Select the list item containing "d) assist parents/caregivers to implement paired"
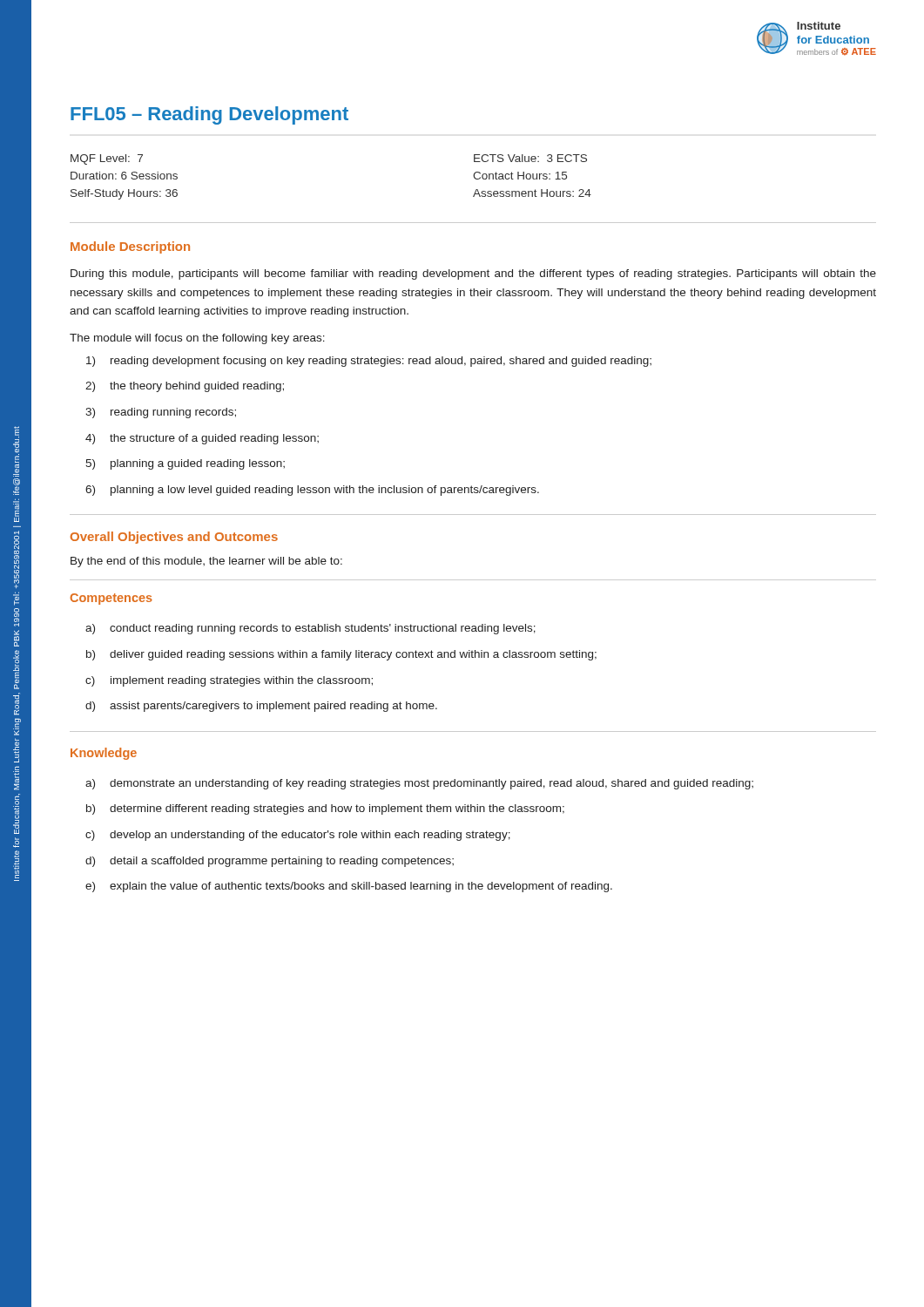This screenshot has width=924, height=1307. tap(261, 707)
